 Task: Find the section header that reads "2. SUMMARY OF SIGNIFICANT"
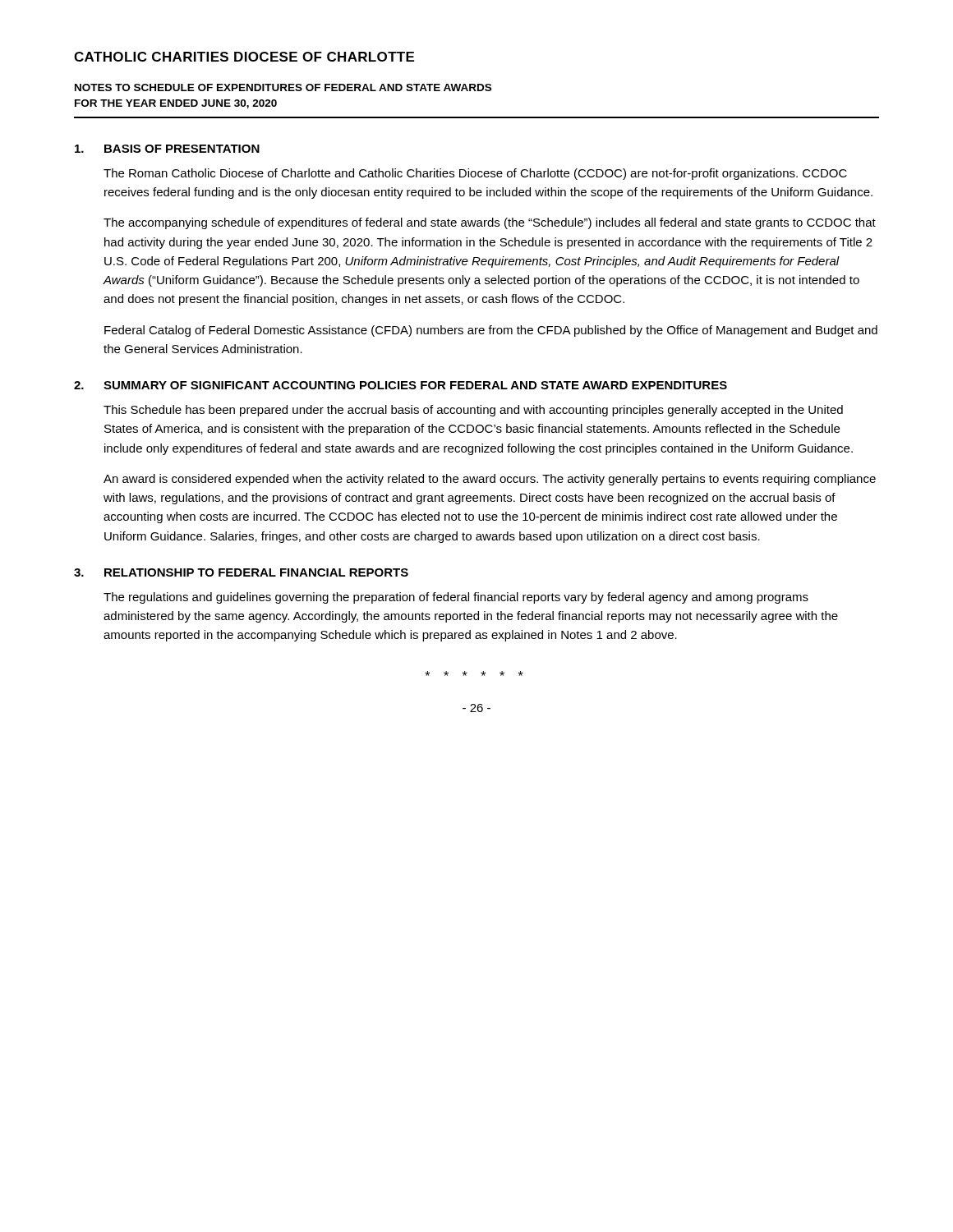(x=401, y=385)
